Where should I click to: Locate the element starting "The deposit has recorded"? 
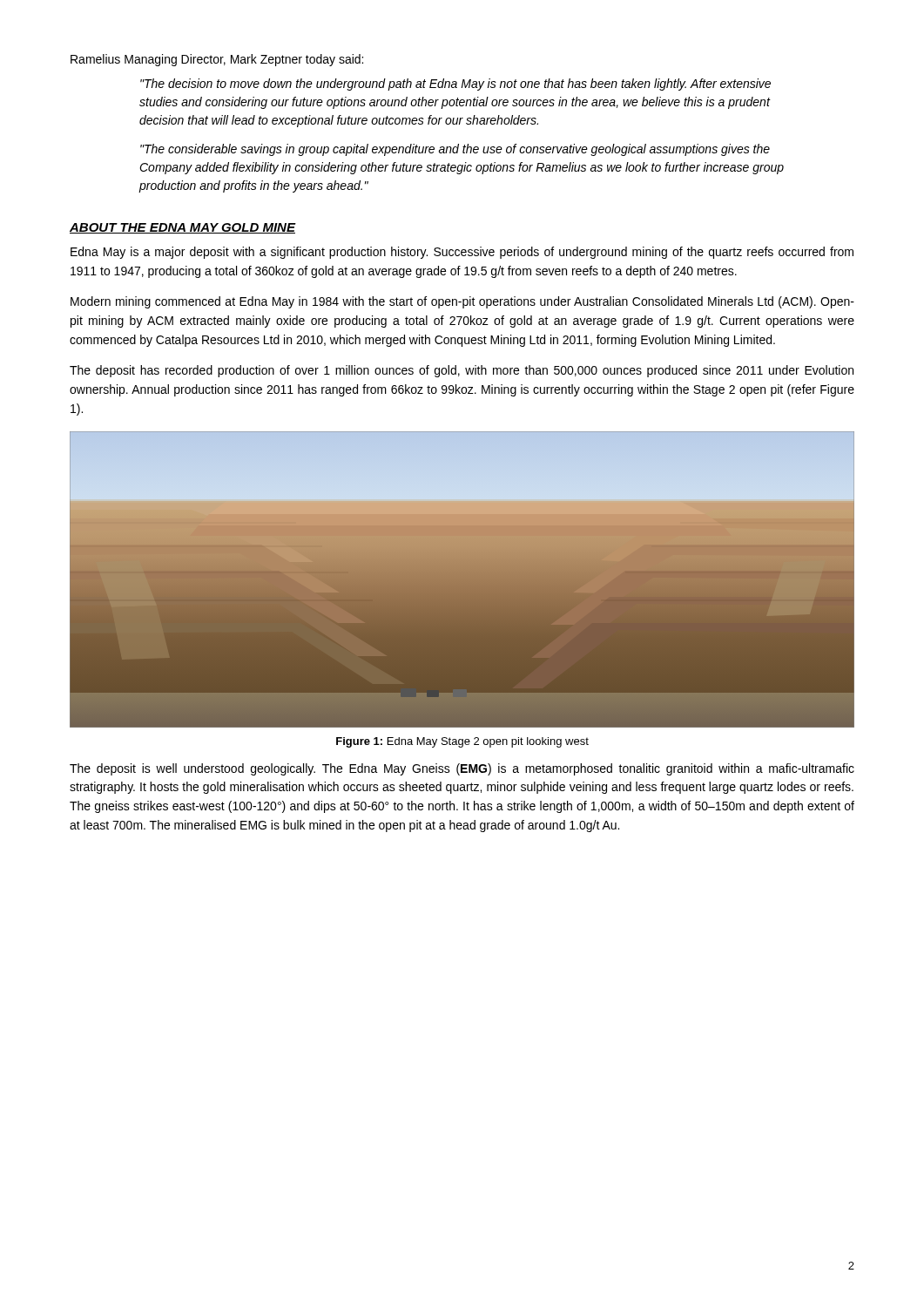[x=462, y=390]
